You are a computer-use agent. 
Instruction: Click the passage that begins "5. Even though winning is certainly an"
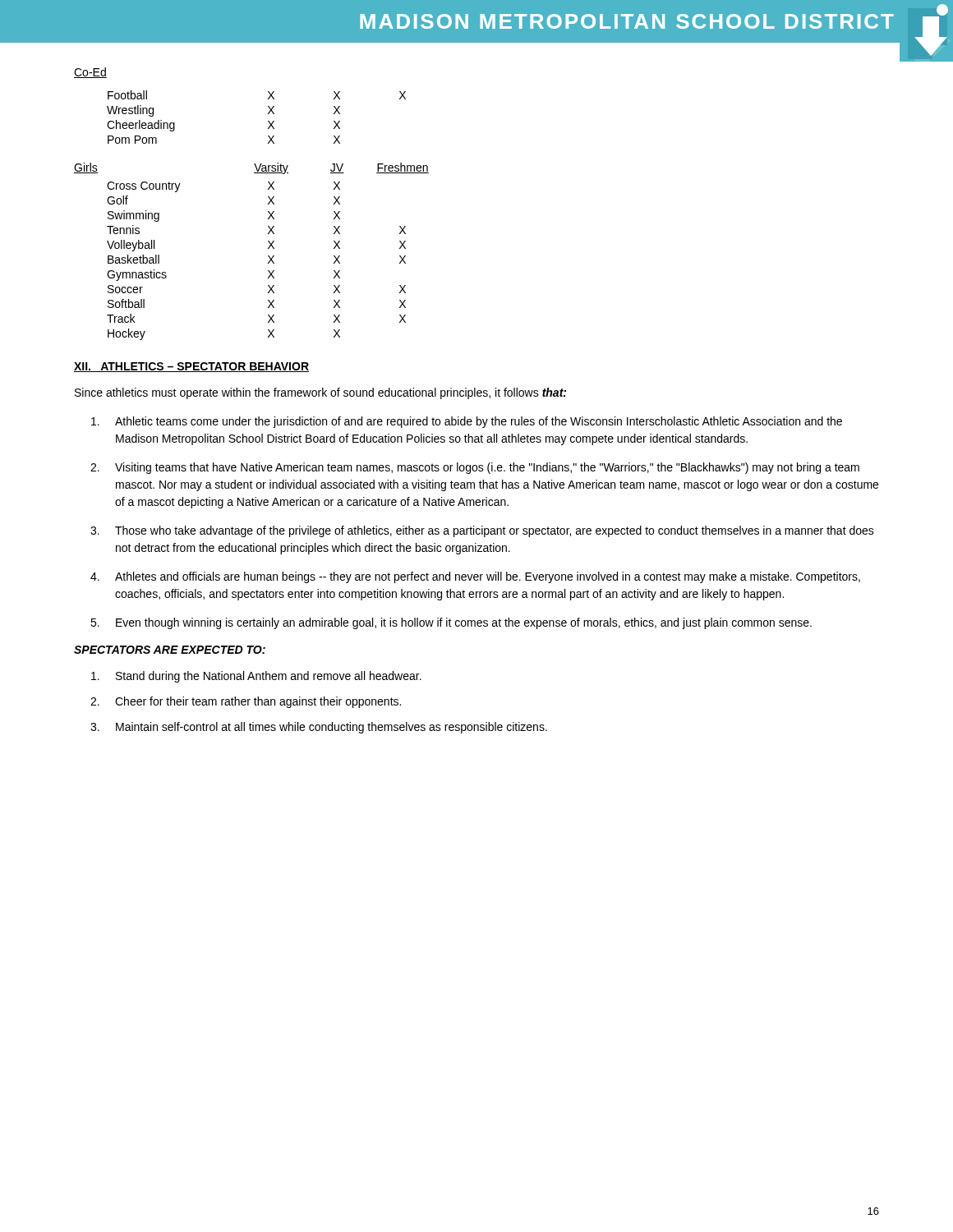pyautogui.click(x=485, y=623)
